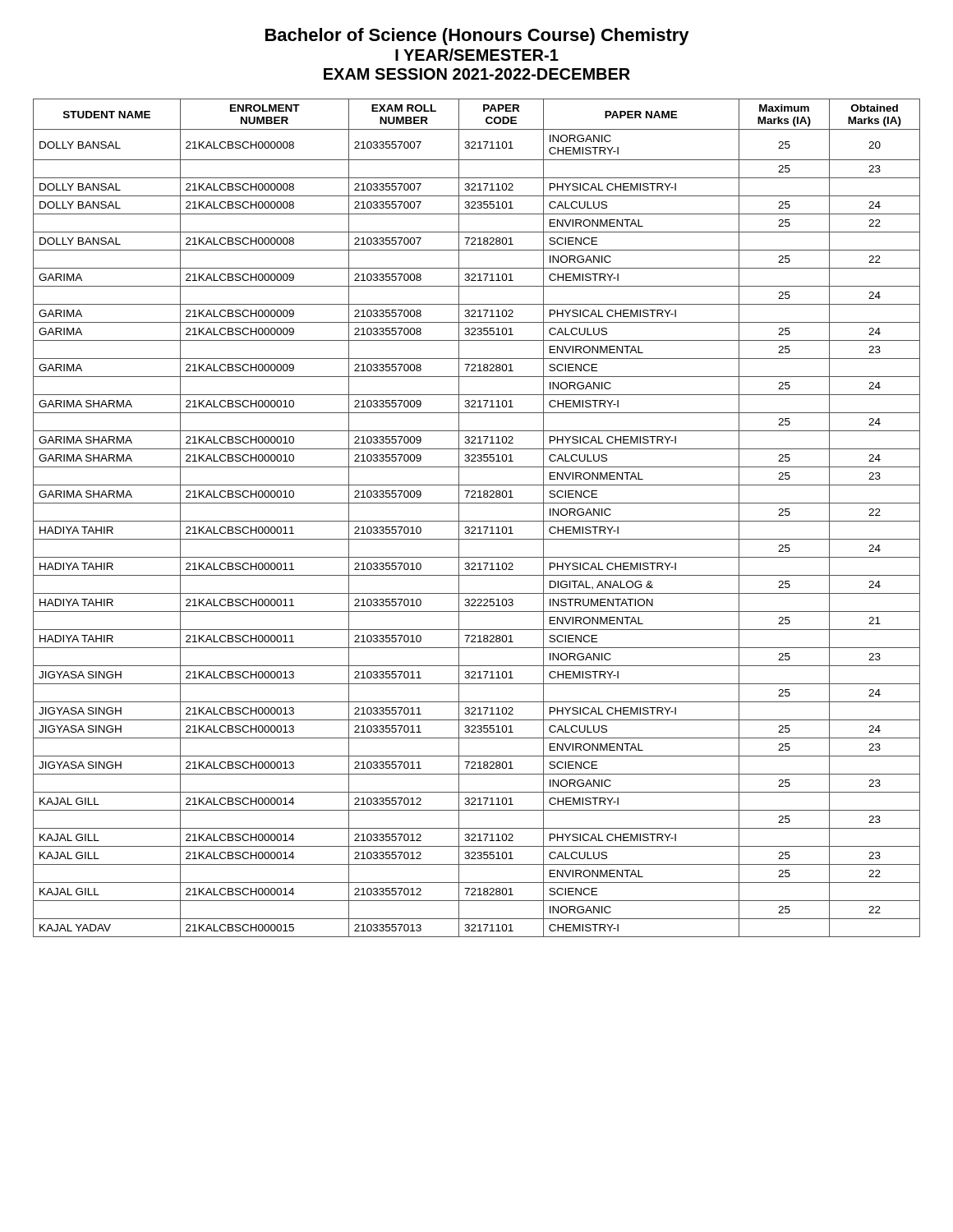
Task: Select the table that reads "KAJAL GILL"
Action: tap(476, 518)
